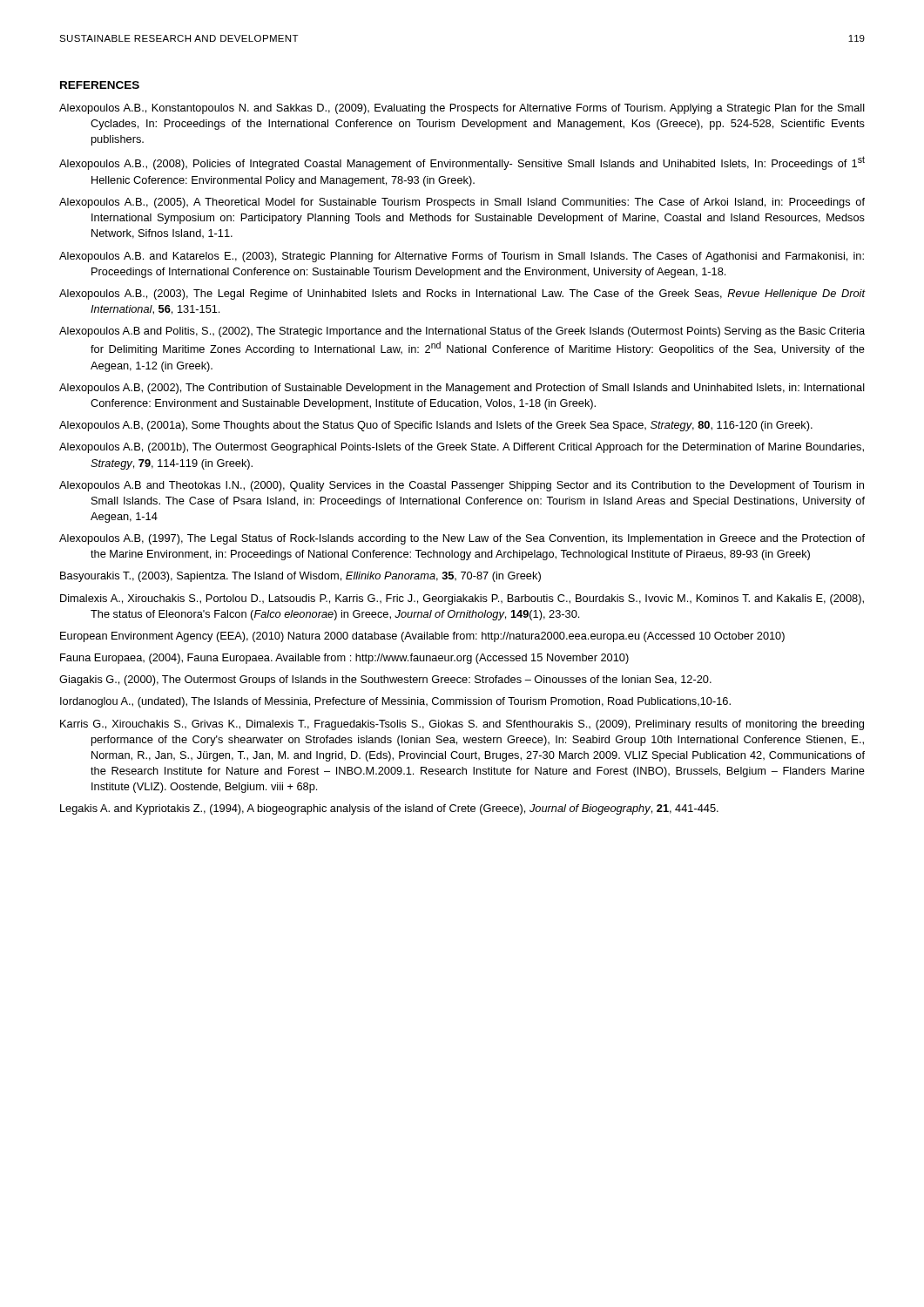This screenshot has height=1307, width=924.
Task: Where is the passage that starts "Alexopoulos A.B., (2003), The Legal Regime of"?
Action: pos(462,301)
